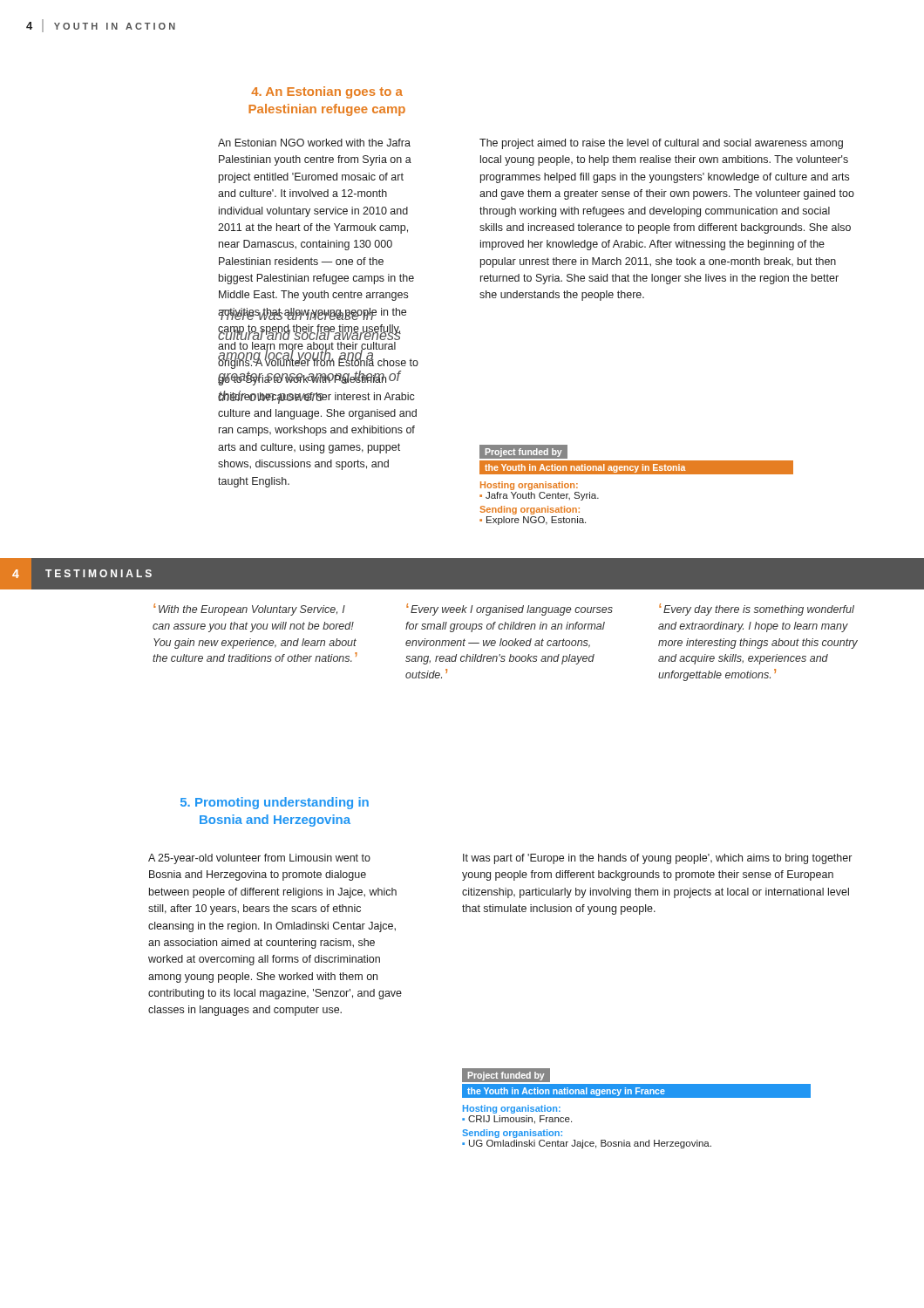Viewport: 924px width, 1308px height.
Task: Find the section header that reads "4. An Estonian goes to aPalestinian refugee"
Action: 327,100
